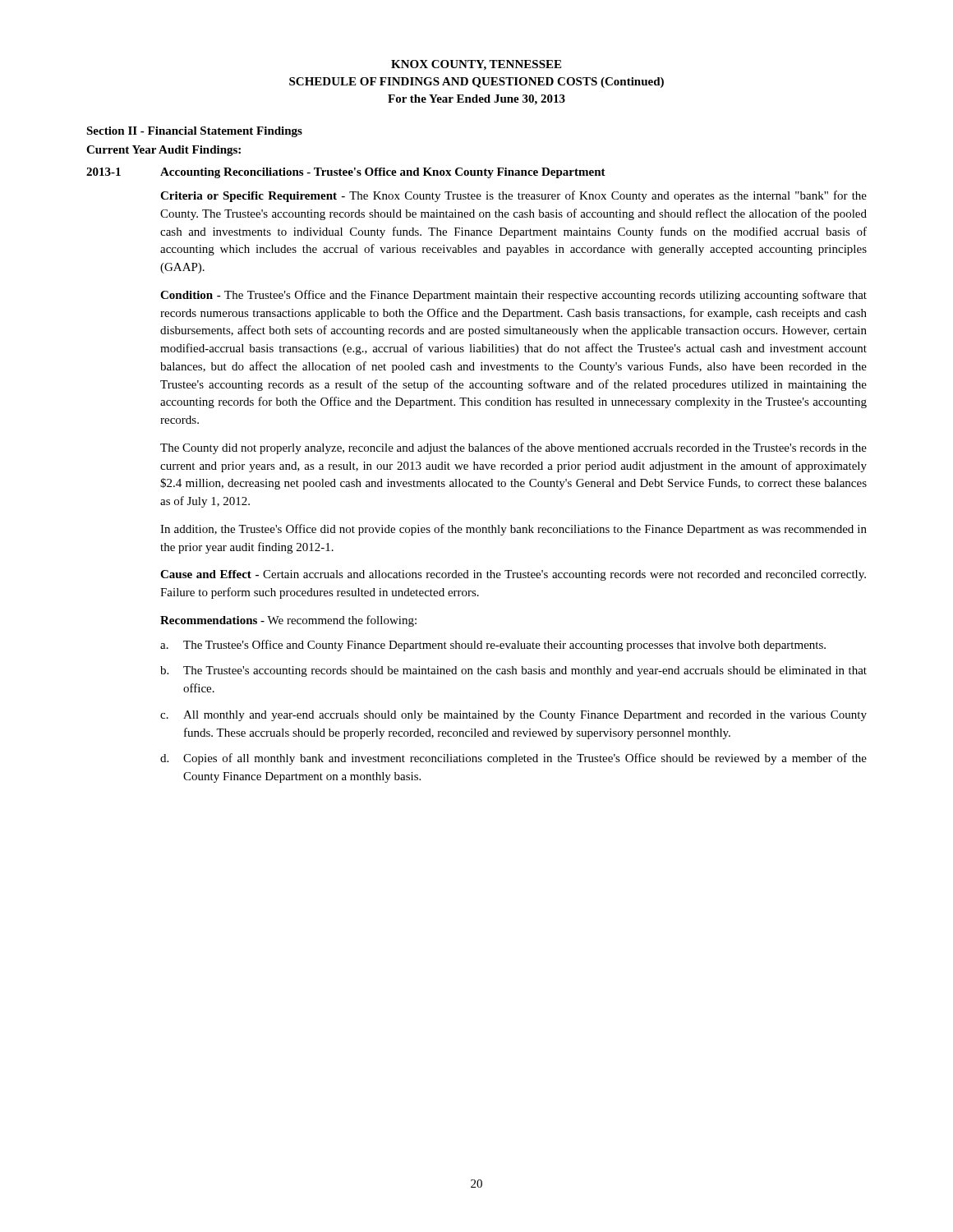953x1232 pixels.
Task: Locate the passage starting "d. Copies of all monthly"
Action: (x=513, y=768)
